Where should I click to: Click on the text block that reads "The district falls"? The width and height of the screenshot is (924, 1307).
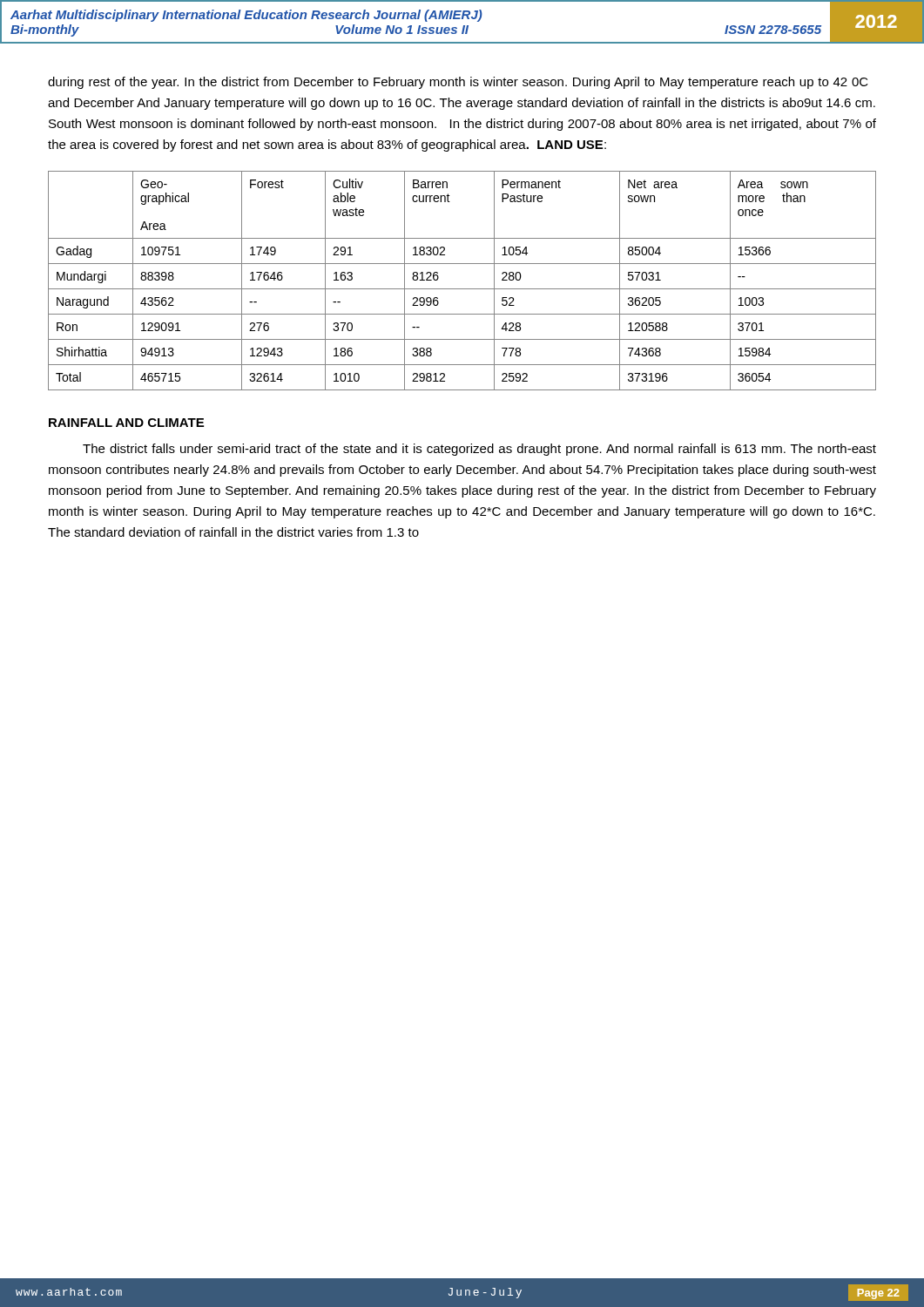click(462, 491)
